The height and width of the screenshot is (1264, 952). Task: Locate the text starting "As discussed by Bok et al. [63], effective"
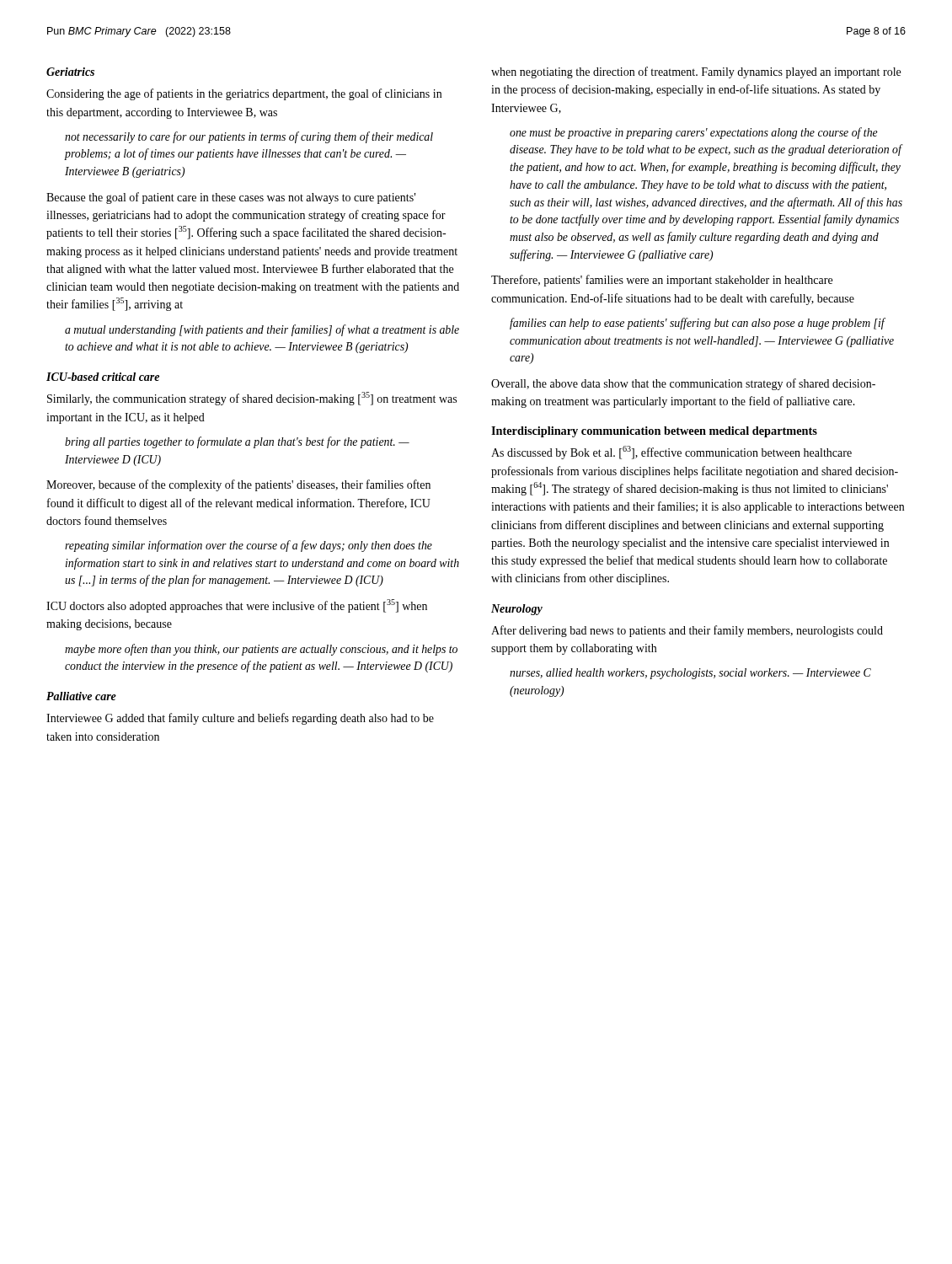698,516
